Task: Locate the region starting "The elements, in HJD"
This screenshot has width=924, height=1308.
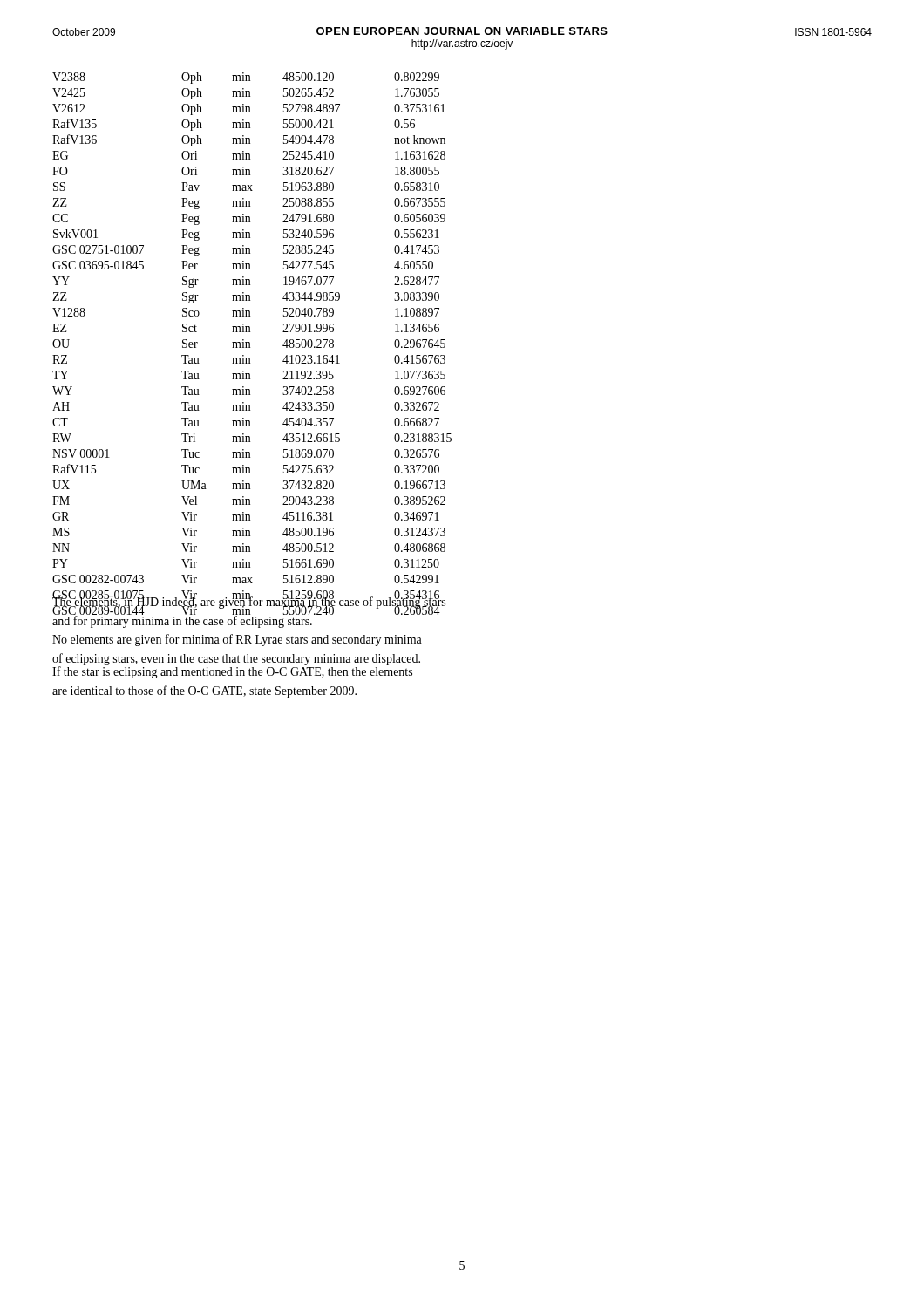Action: click(x=249, y=630)
